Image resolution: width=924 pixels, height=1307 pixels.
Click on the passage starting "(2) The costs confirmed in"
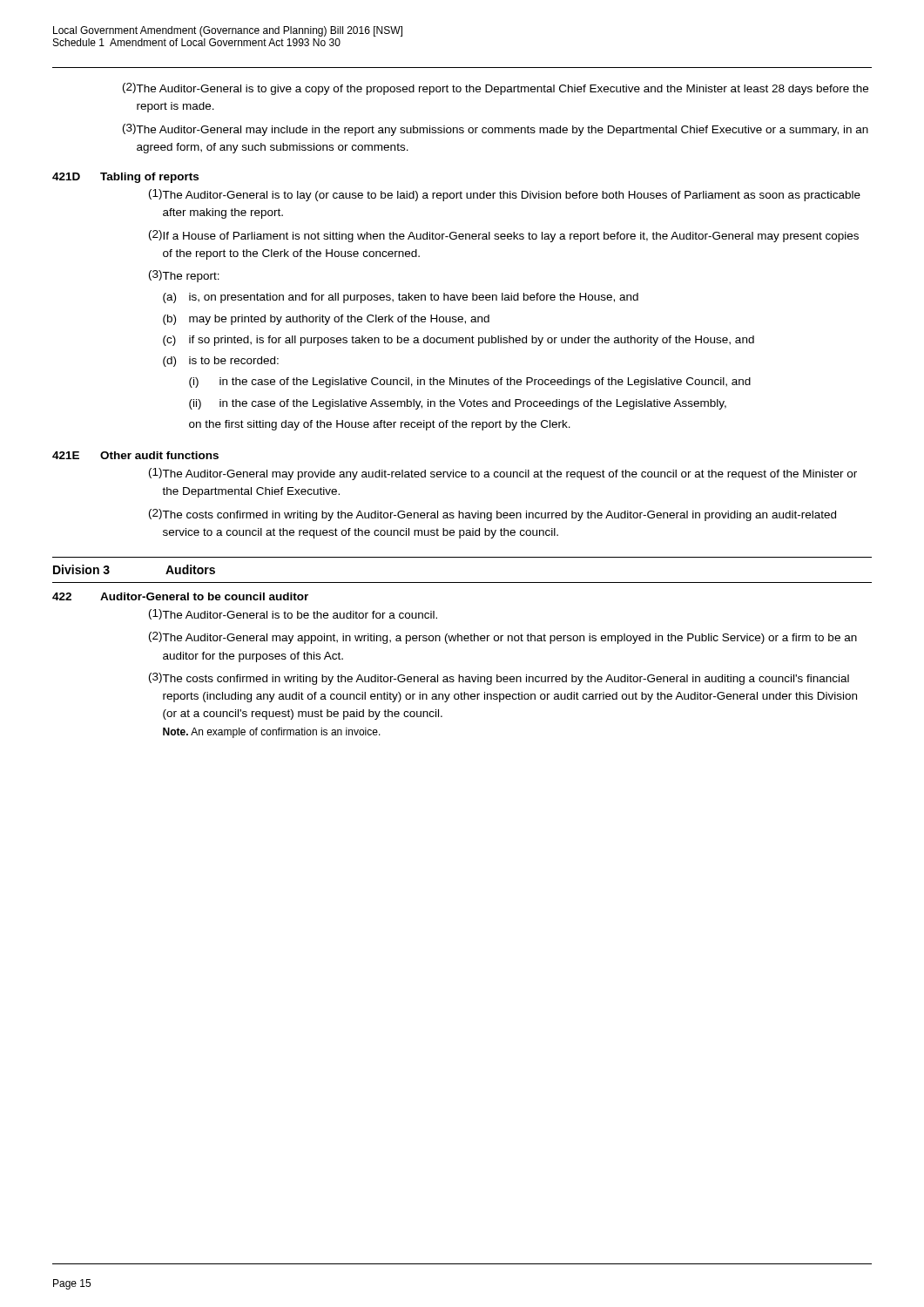pos(462,523)
